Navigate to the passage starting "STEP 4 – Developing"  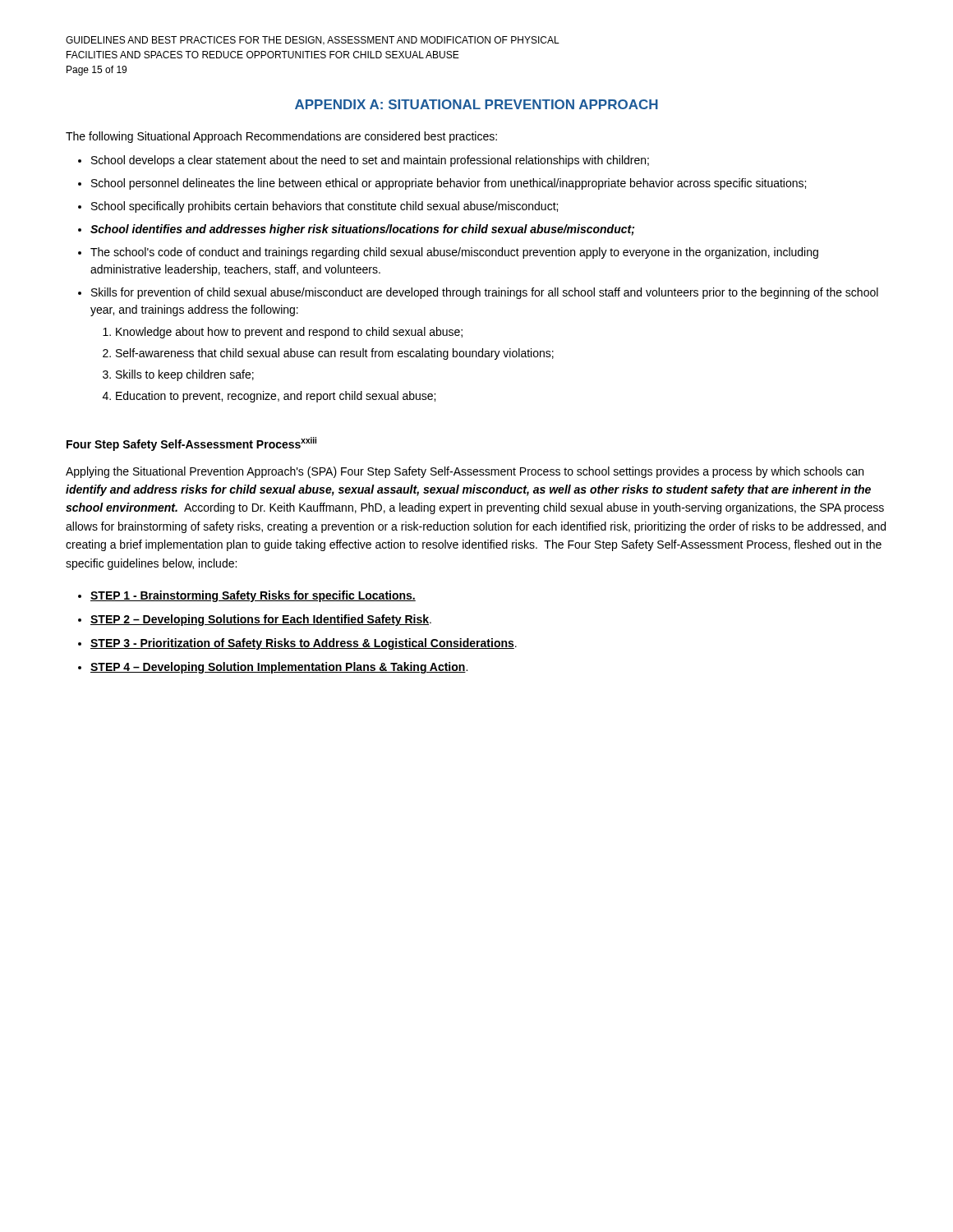coord(279,667)
